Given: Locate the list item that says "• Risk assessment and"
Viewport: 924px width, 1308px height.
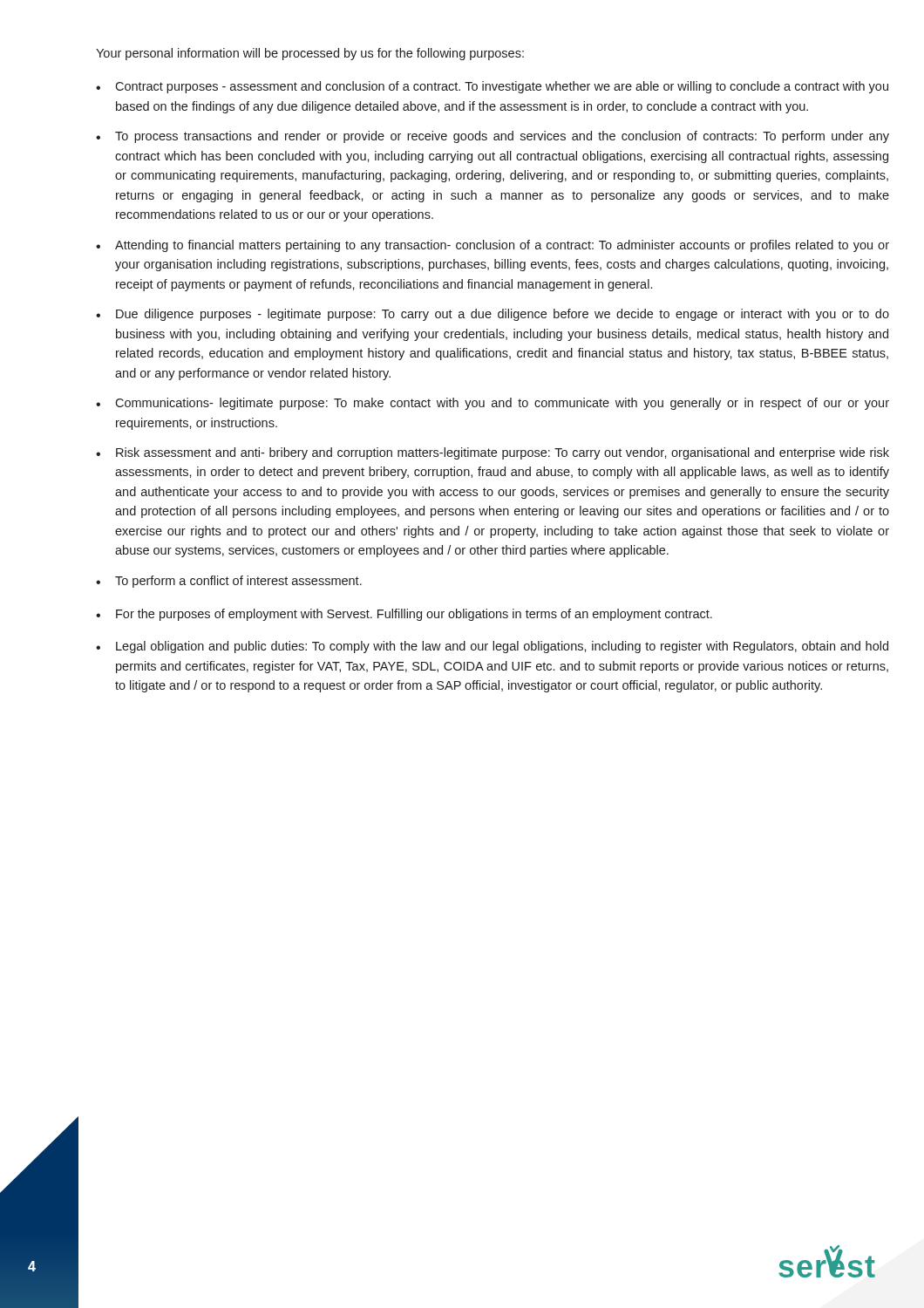Looking at the screenshot, I should (493, 502).
